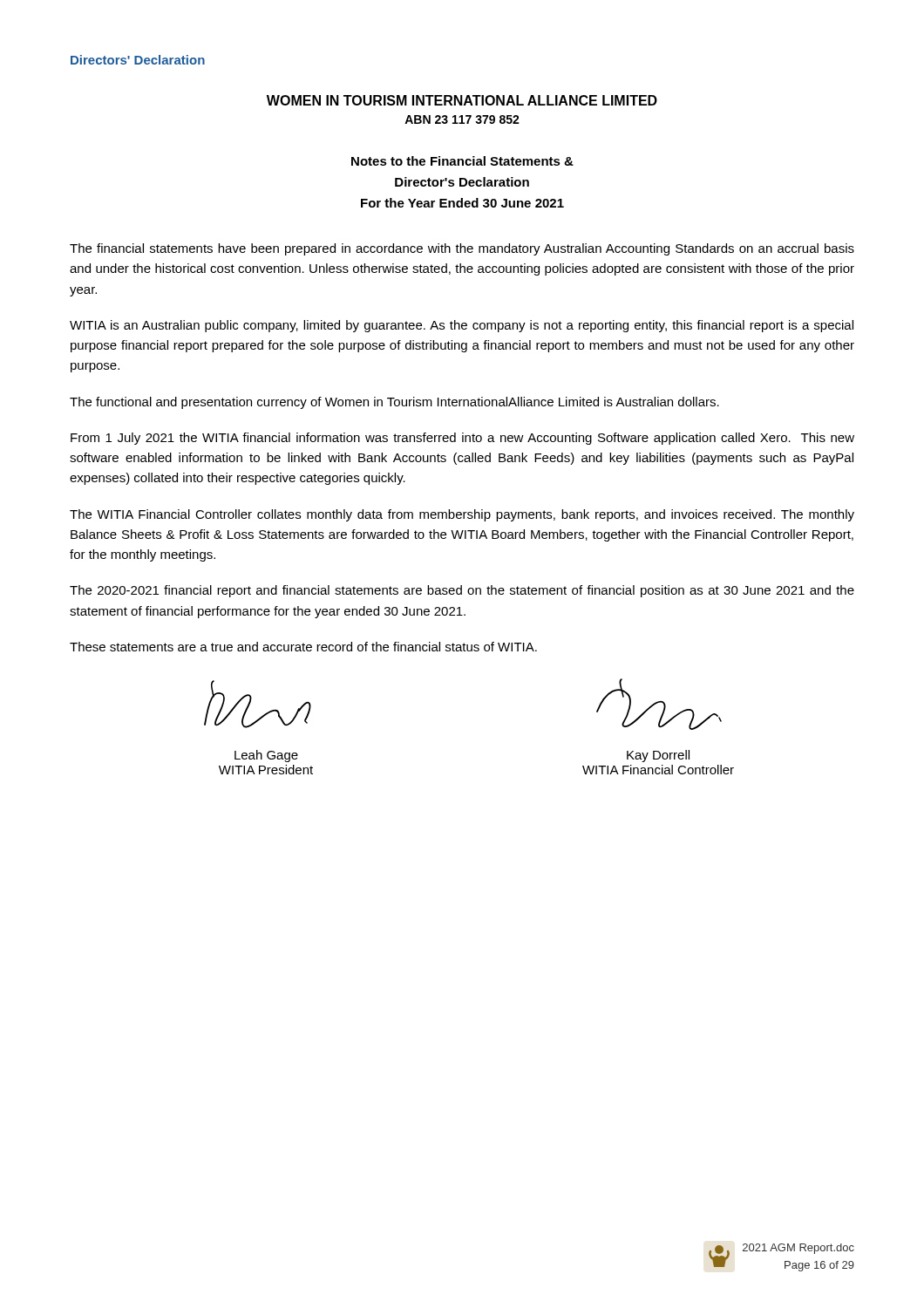The image size is (924, 1308).
Task: Locate the title that says "WOMEN IN TOURISM"
Action: click(x=462, y=101)
